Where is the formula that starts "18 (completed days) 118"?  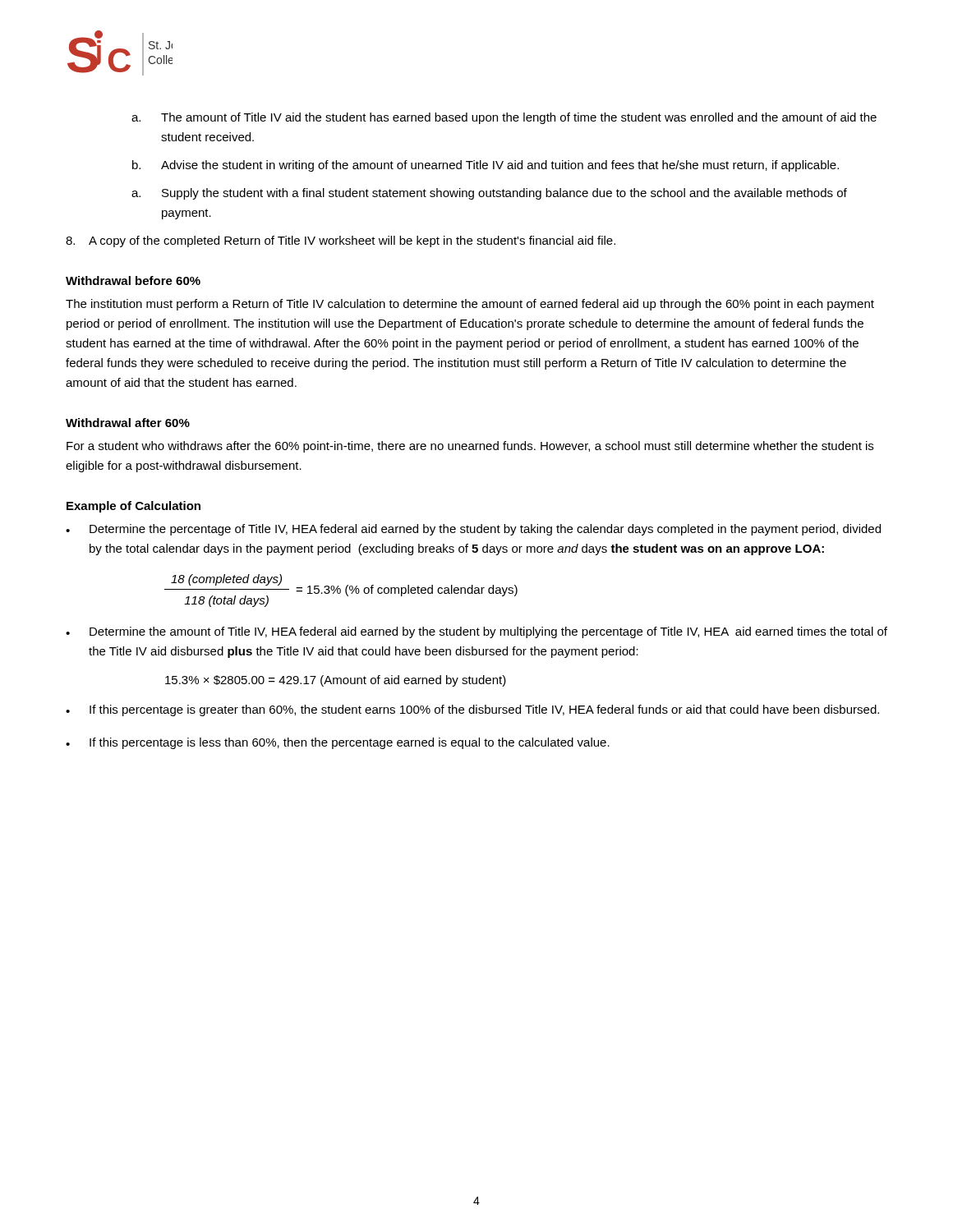tap(341, 589)
